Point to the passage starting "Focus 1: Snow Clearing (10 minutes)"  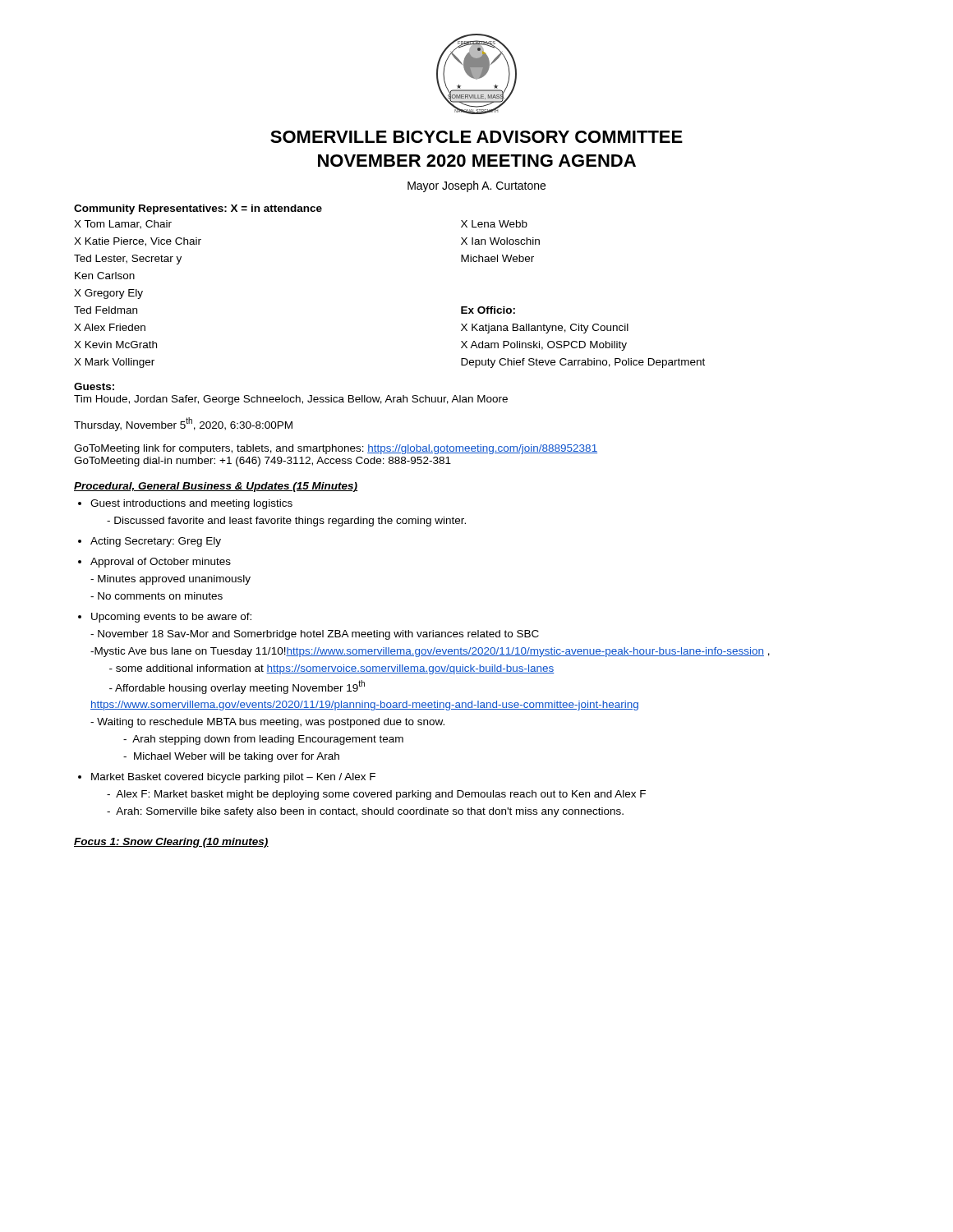(171, 843)
